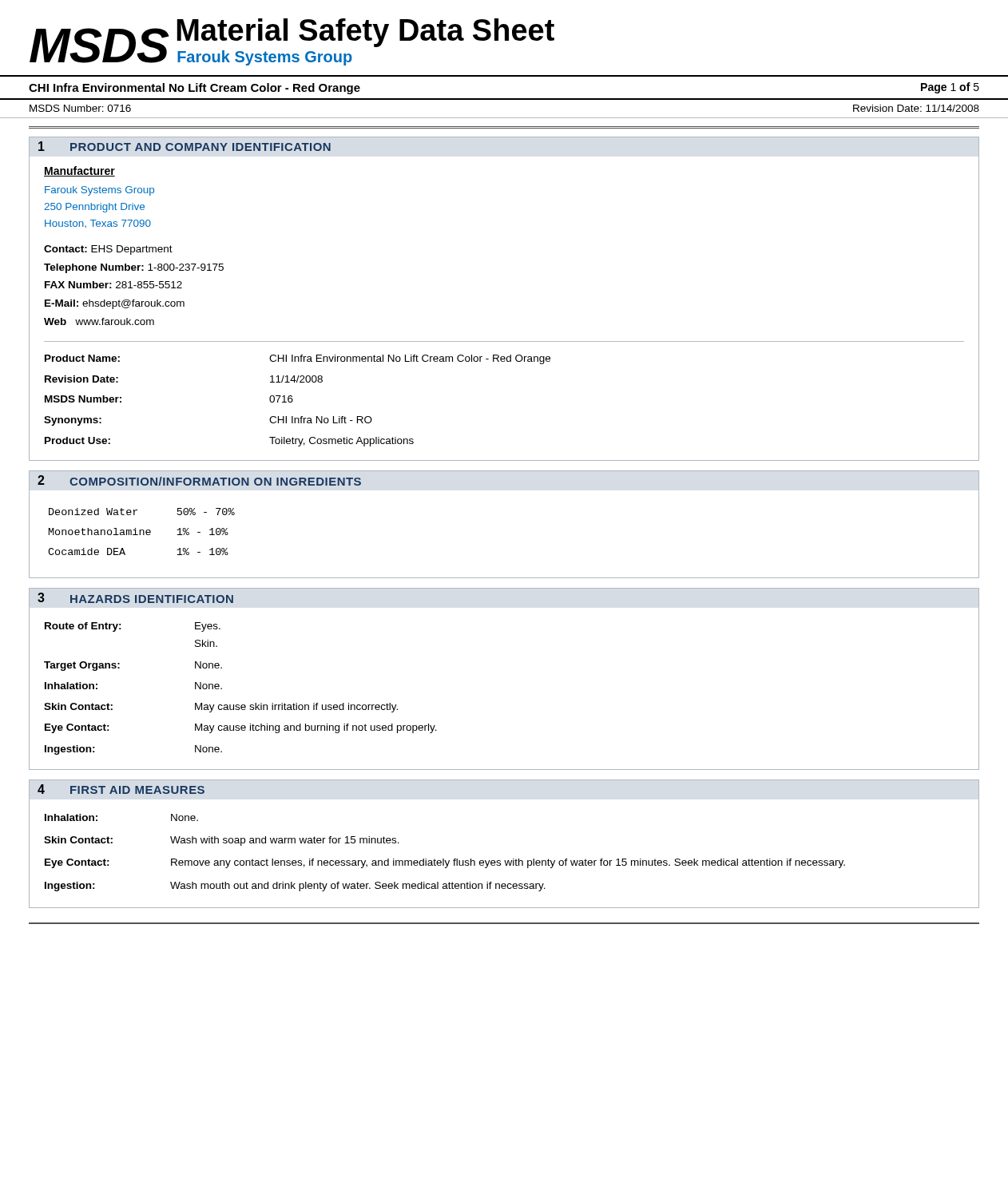Point to the region starting "2 COMPOSITION/INFORMATION ON"
The image size is (1008, 1198).
coord(200,481)
